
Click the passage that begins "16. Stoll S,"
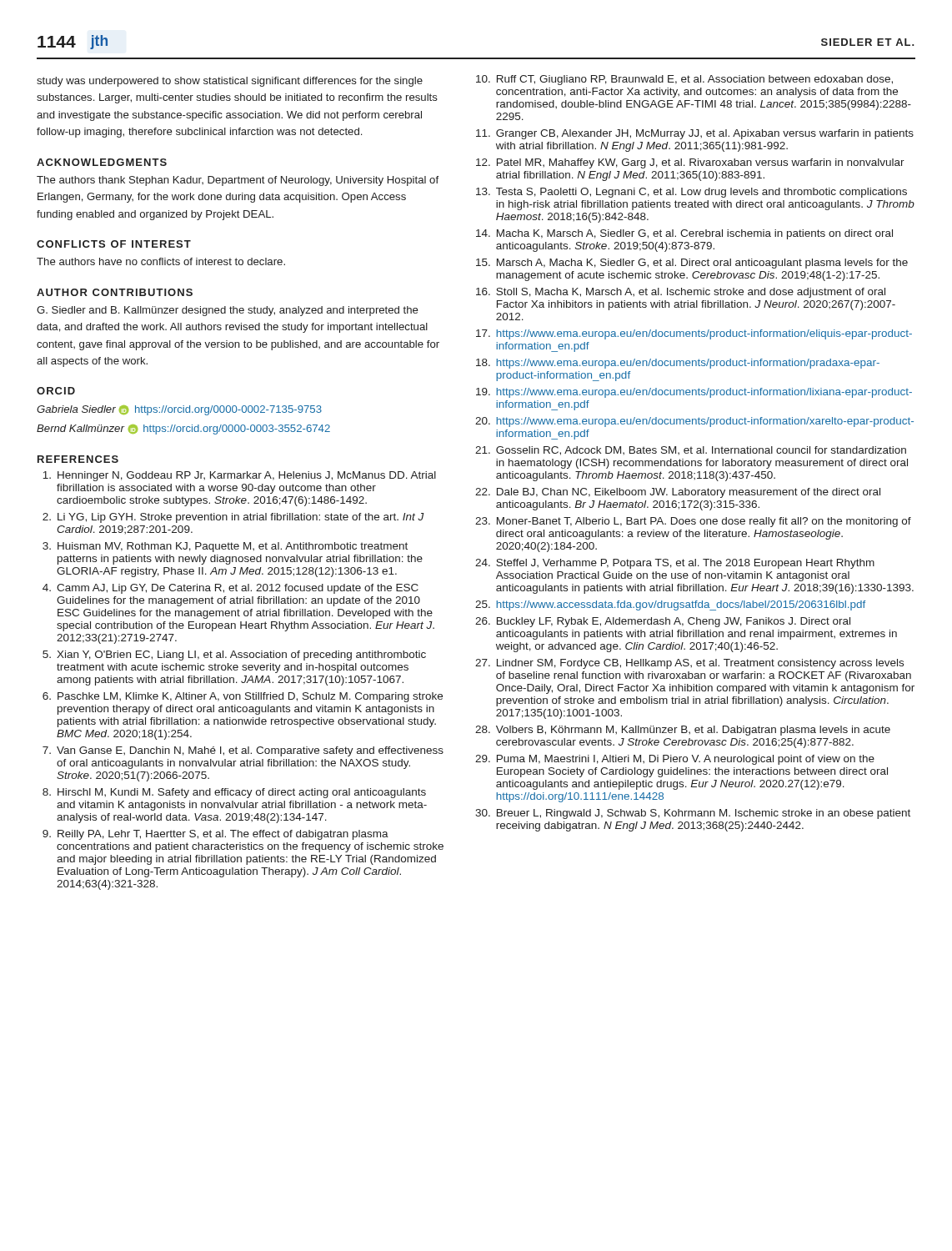tap(695, 304)
